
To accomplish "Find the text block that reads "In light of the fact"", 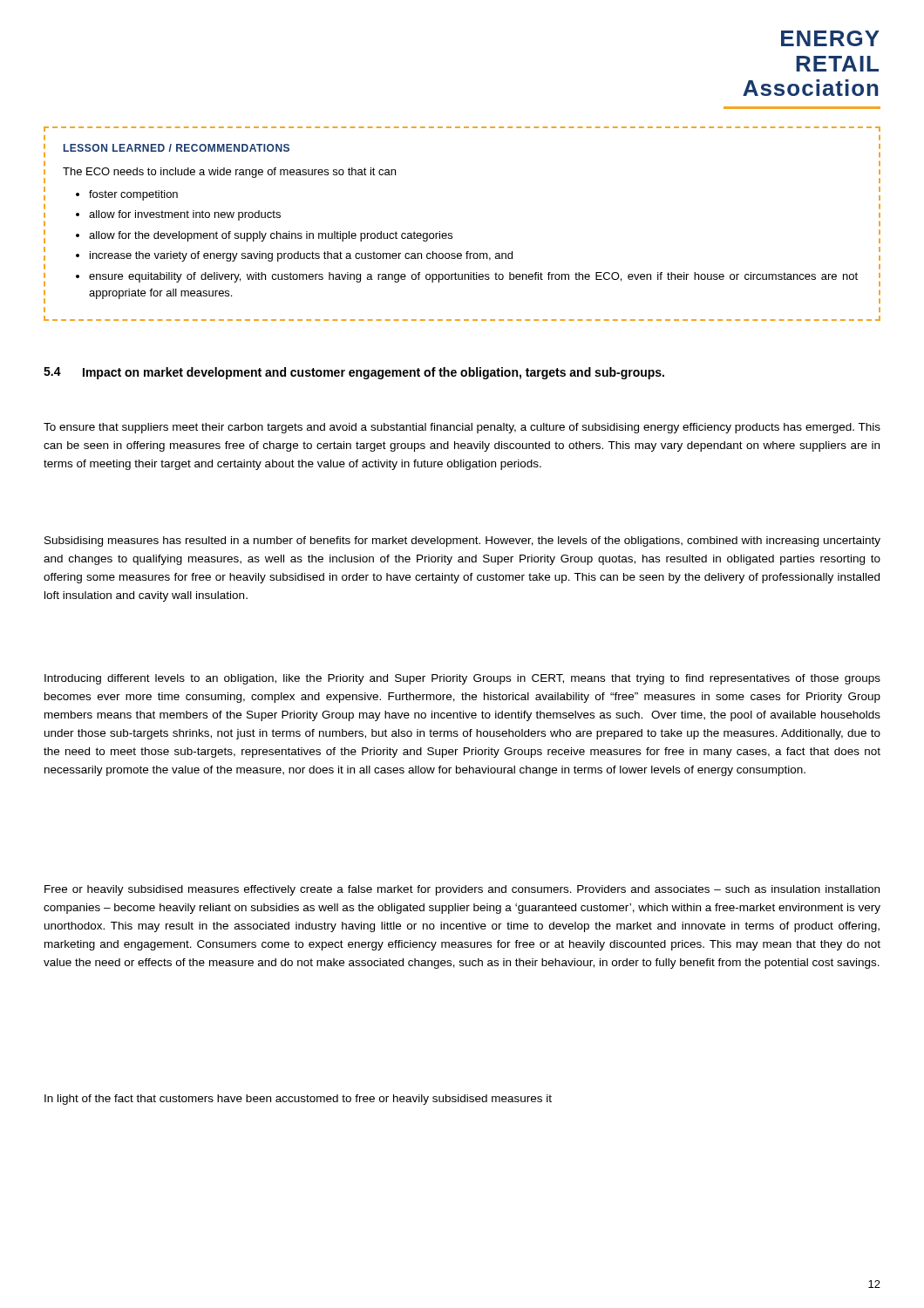I will 298,1098.
